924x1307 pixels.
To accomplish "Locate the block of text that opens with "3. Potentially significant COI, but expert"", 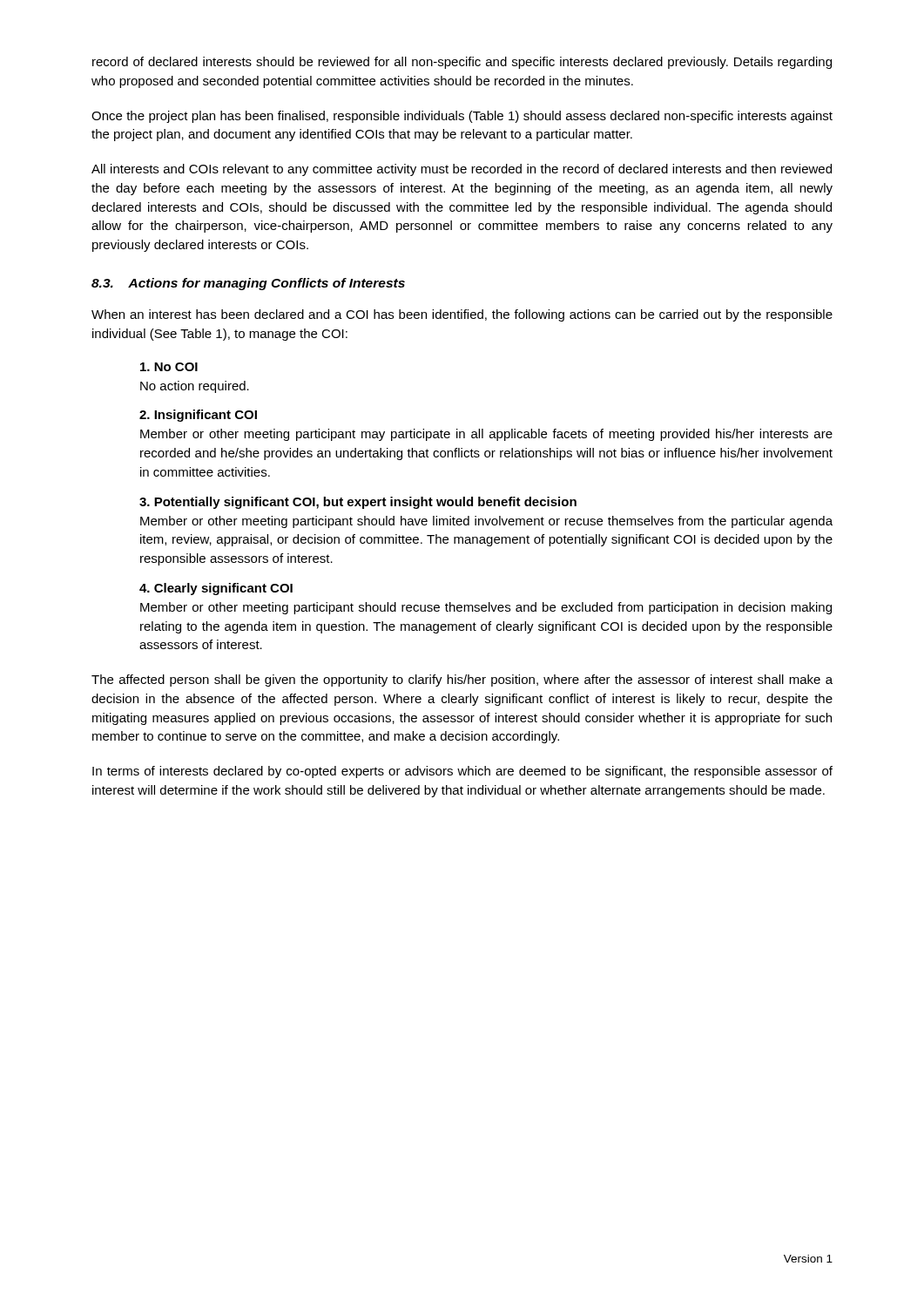I will [486, 531].
